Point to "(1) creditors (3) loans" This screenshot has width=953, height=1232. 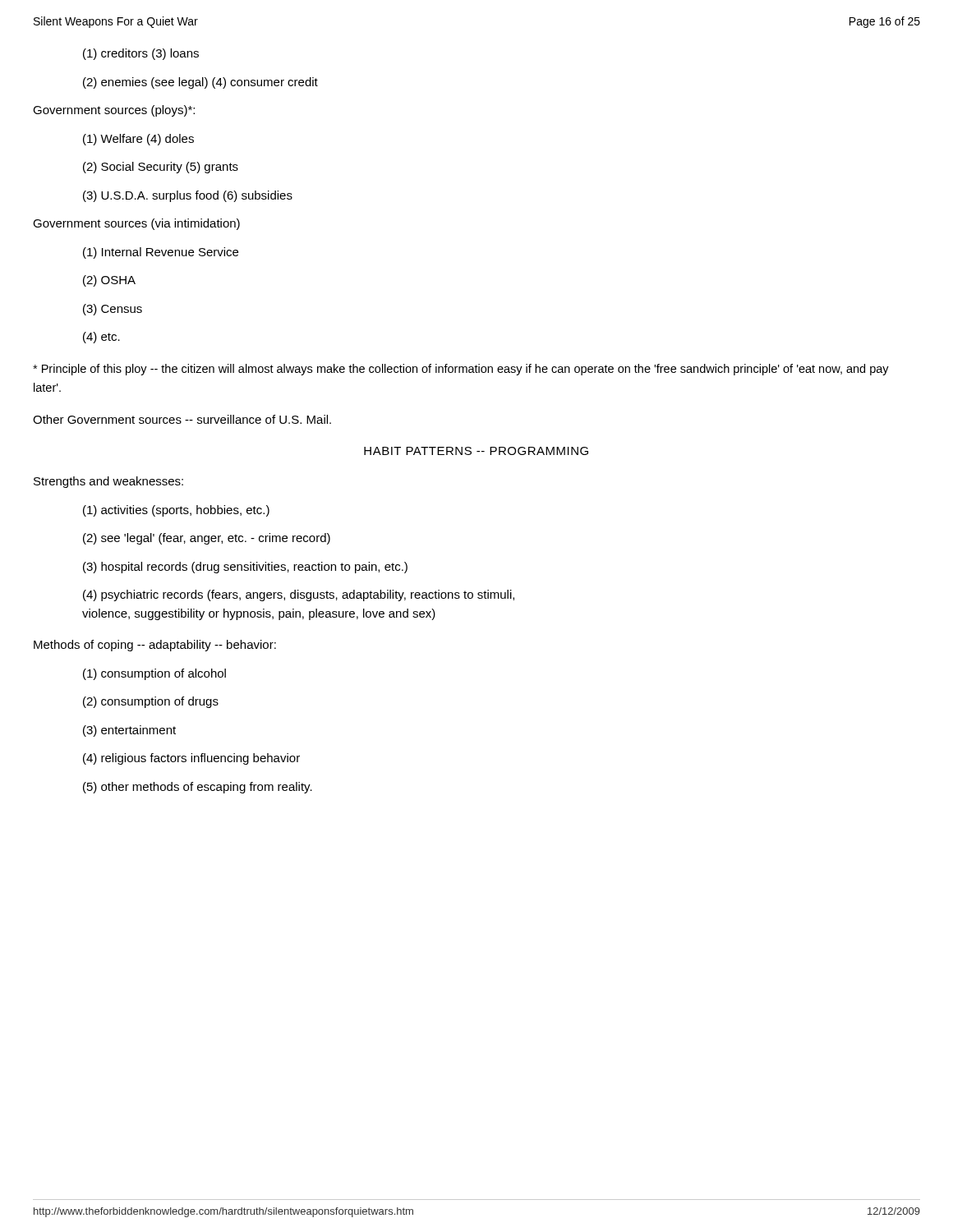[x=141, y=53]
